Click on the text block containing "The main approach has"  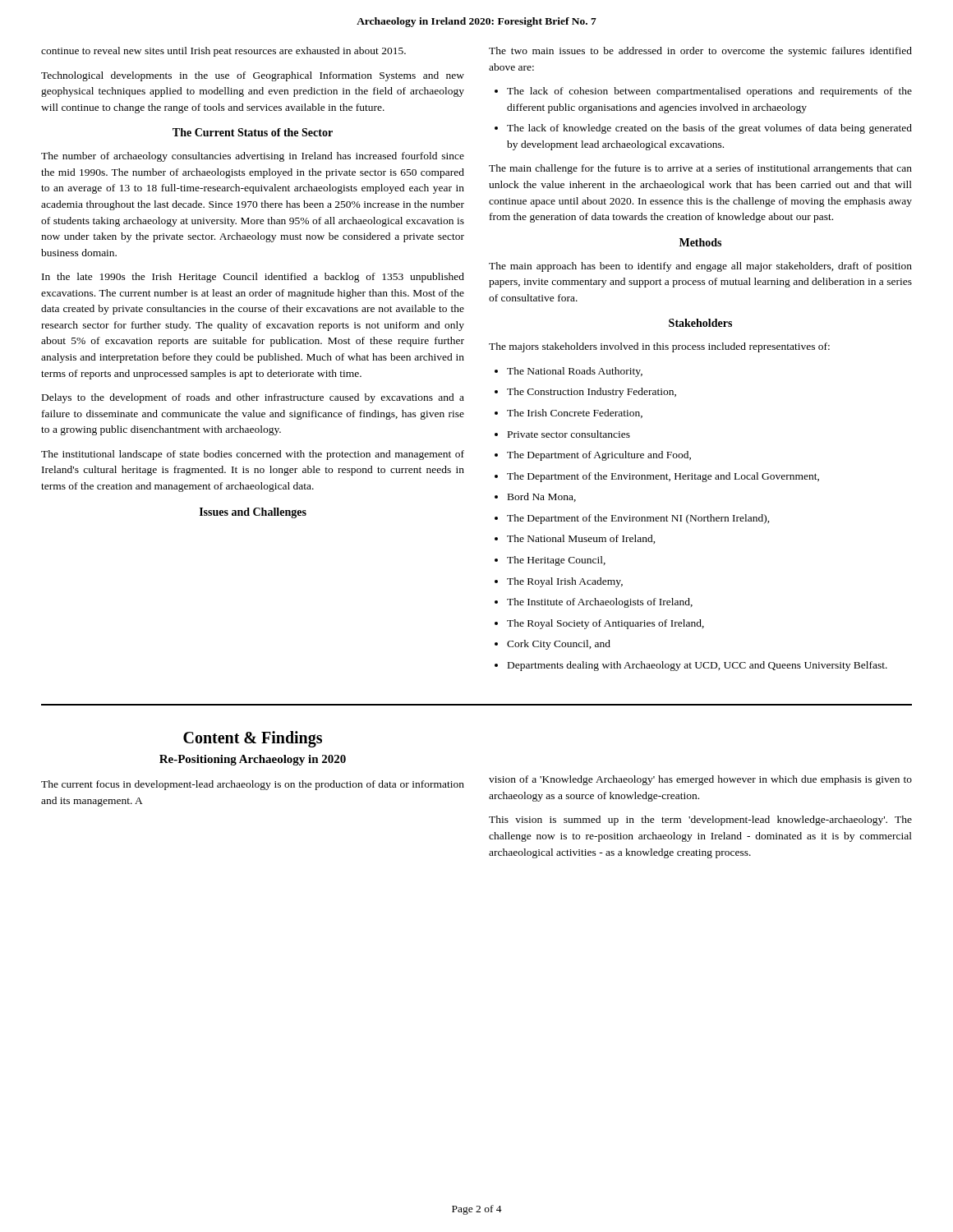pos(700,282)
